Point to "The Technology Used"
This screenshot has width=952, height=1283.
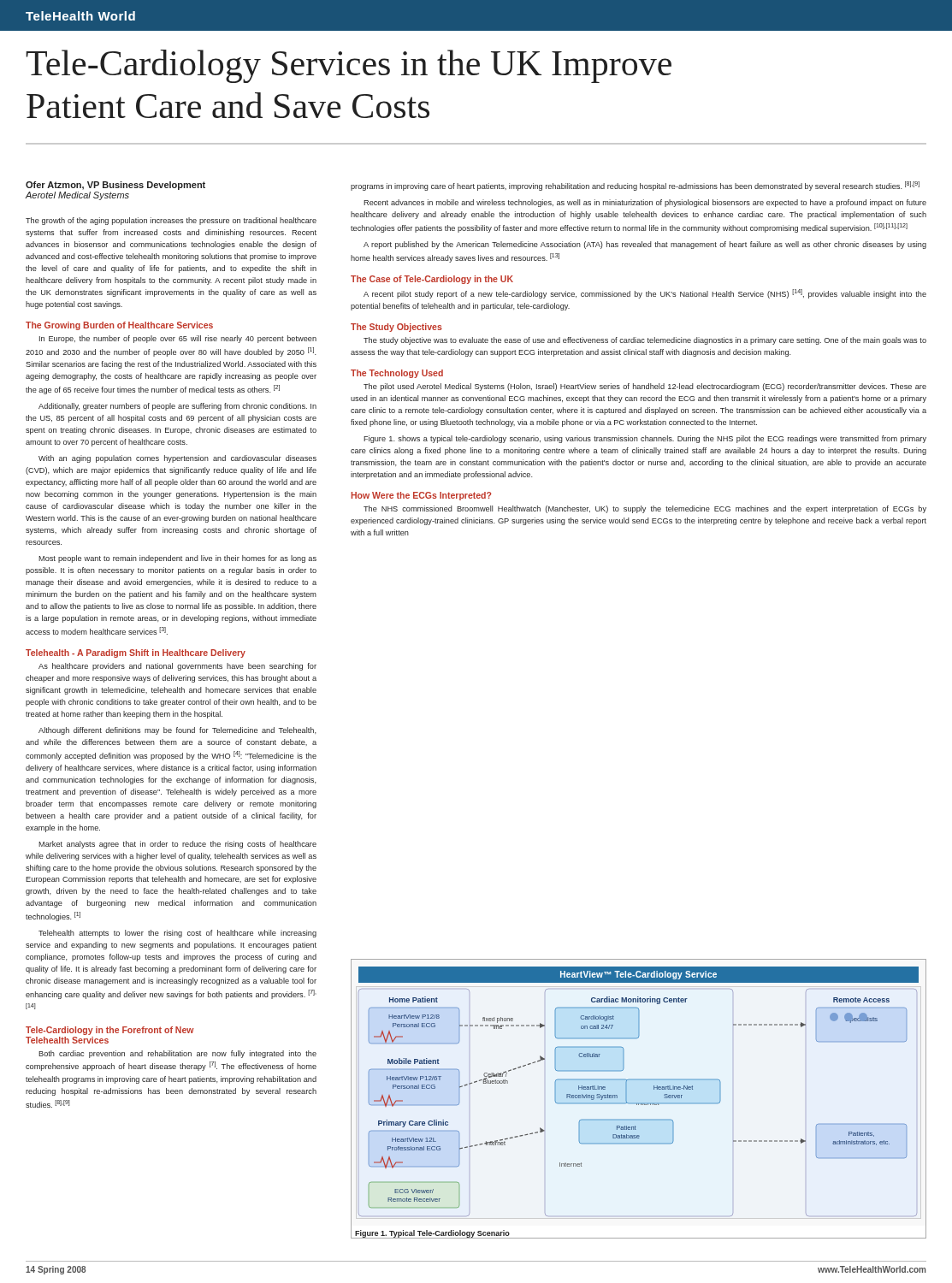(x=397, y=373)
